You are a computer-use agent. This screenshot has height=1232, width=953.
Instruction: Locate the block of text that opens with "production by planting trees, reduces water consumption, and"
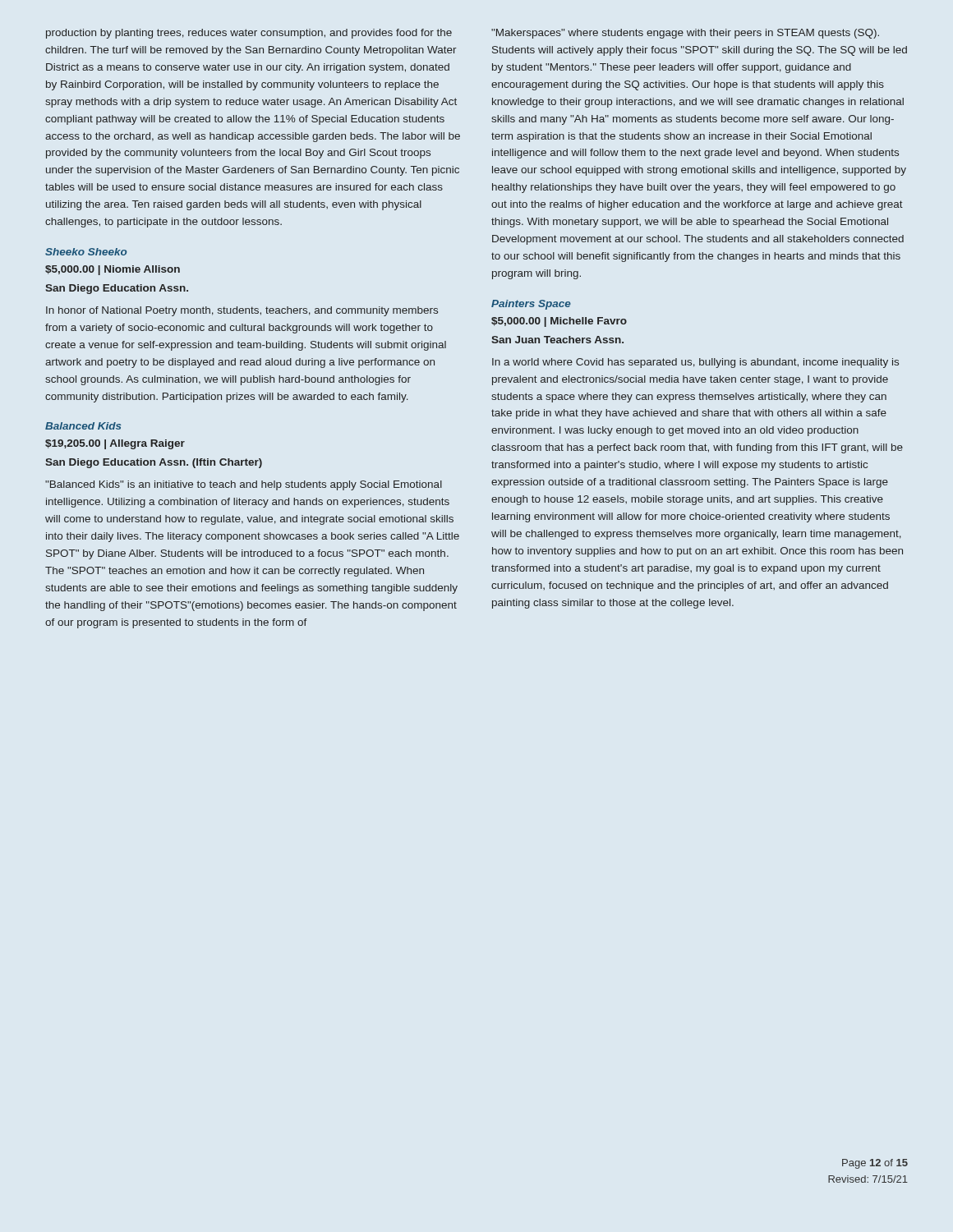coord(253,127)
